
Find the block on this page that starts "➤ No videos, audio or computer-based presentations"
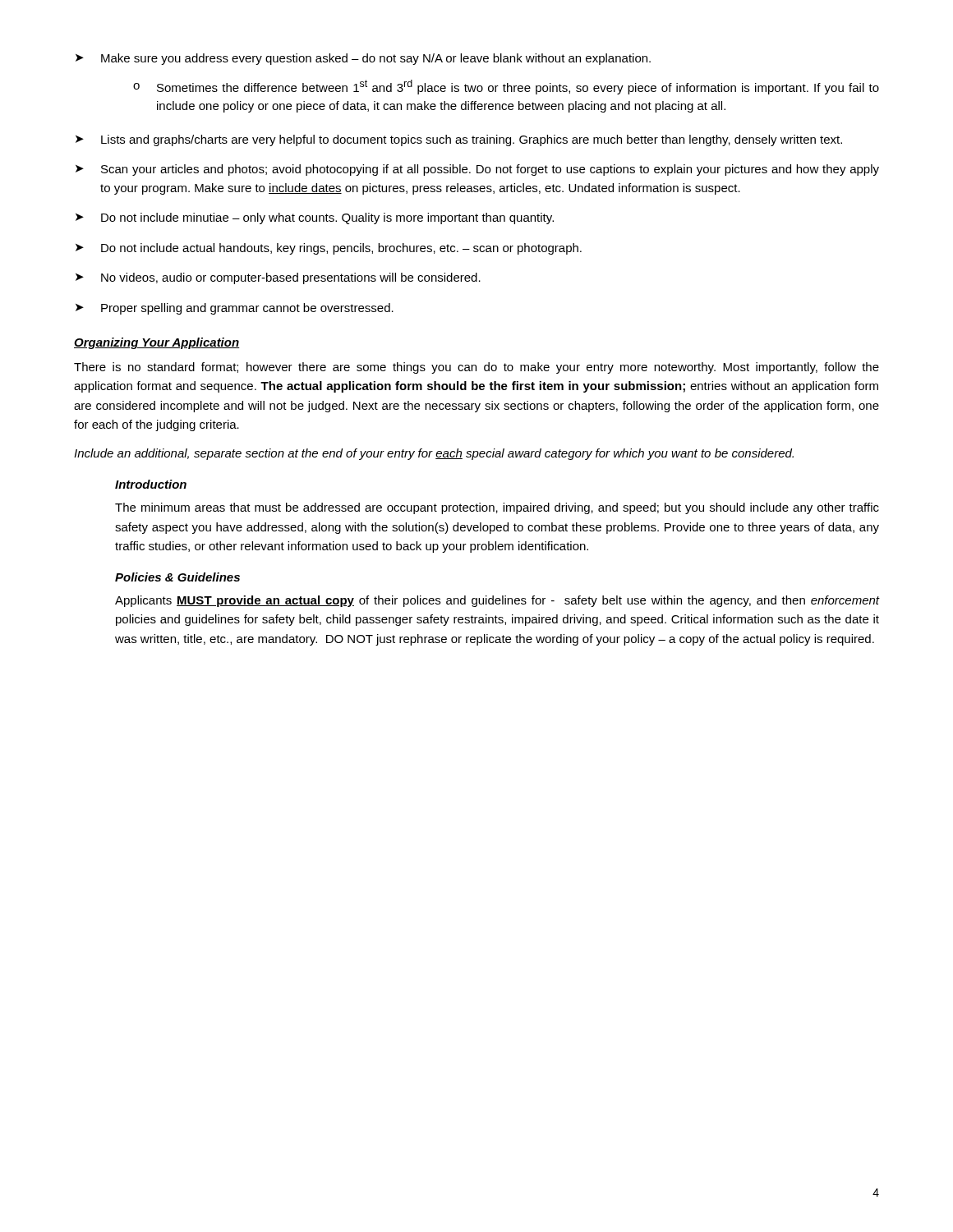pos(476,278)
